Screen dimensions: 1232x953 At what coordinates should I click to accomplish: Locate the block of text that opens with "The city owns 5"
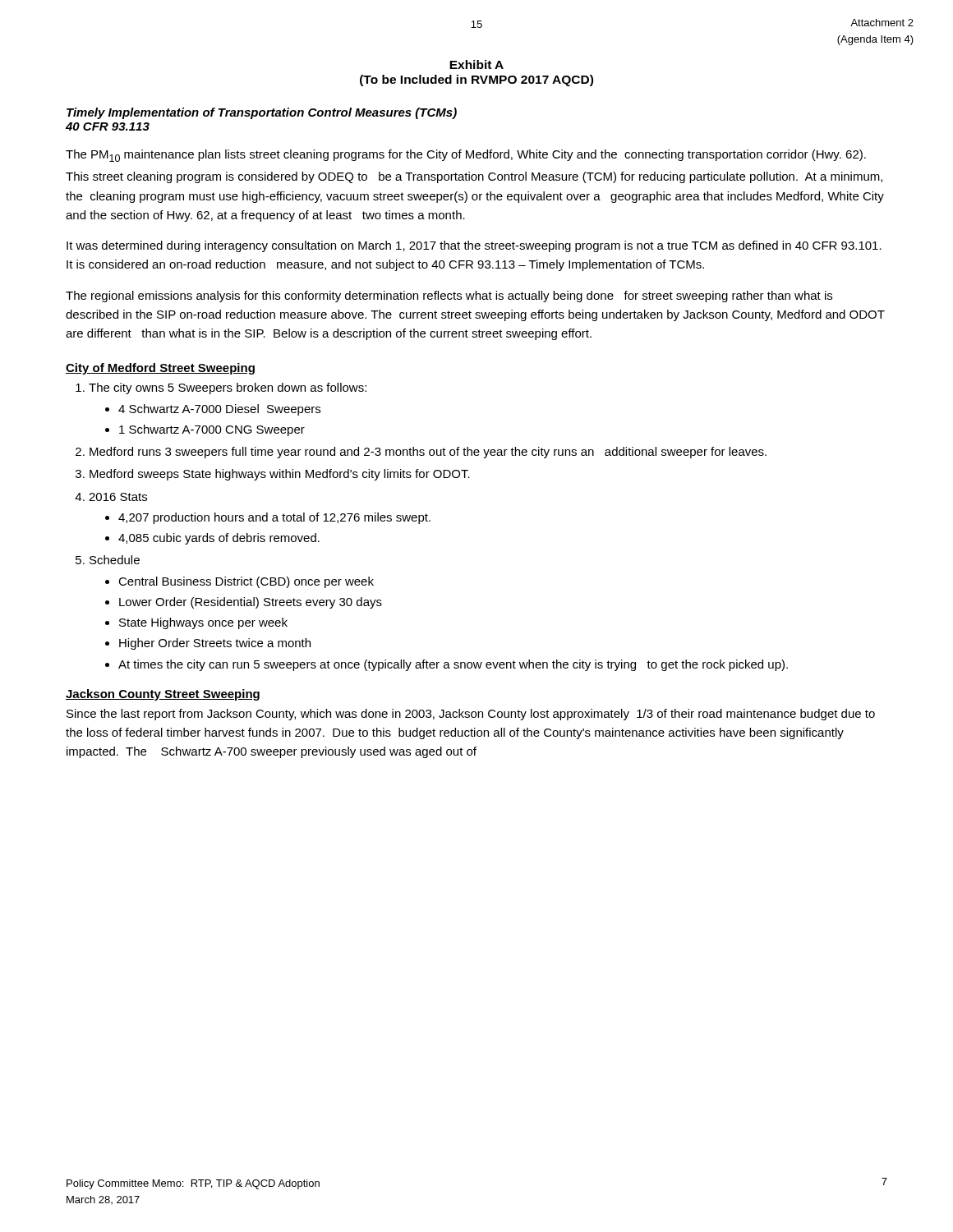click(x=228, y=388)
